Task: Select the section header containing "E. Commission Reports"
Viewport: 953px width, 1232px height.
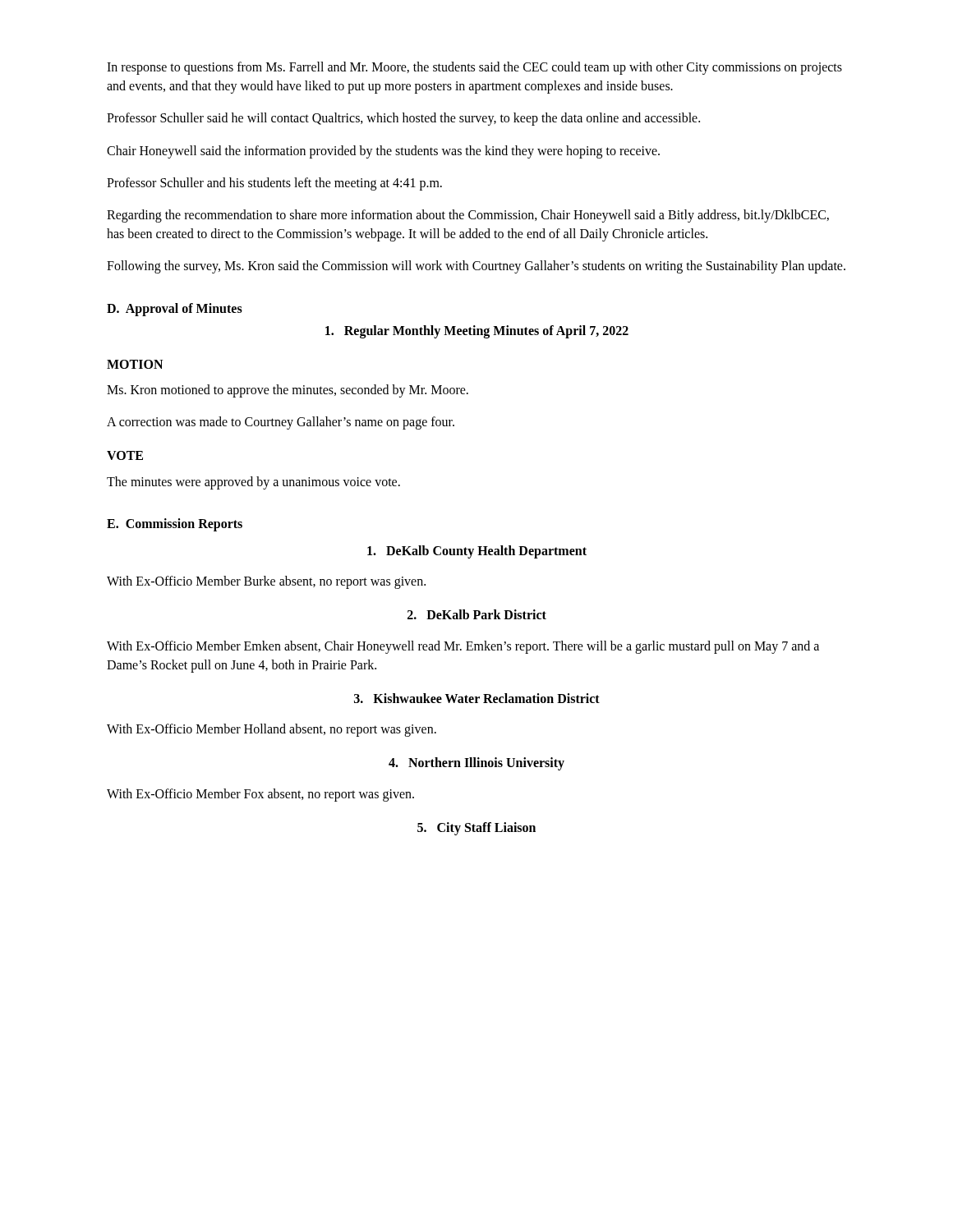Action: pyautogui.click(x=175, y=523)
